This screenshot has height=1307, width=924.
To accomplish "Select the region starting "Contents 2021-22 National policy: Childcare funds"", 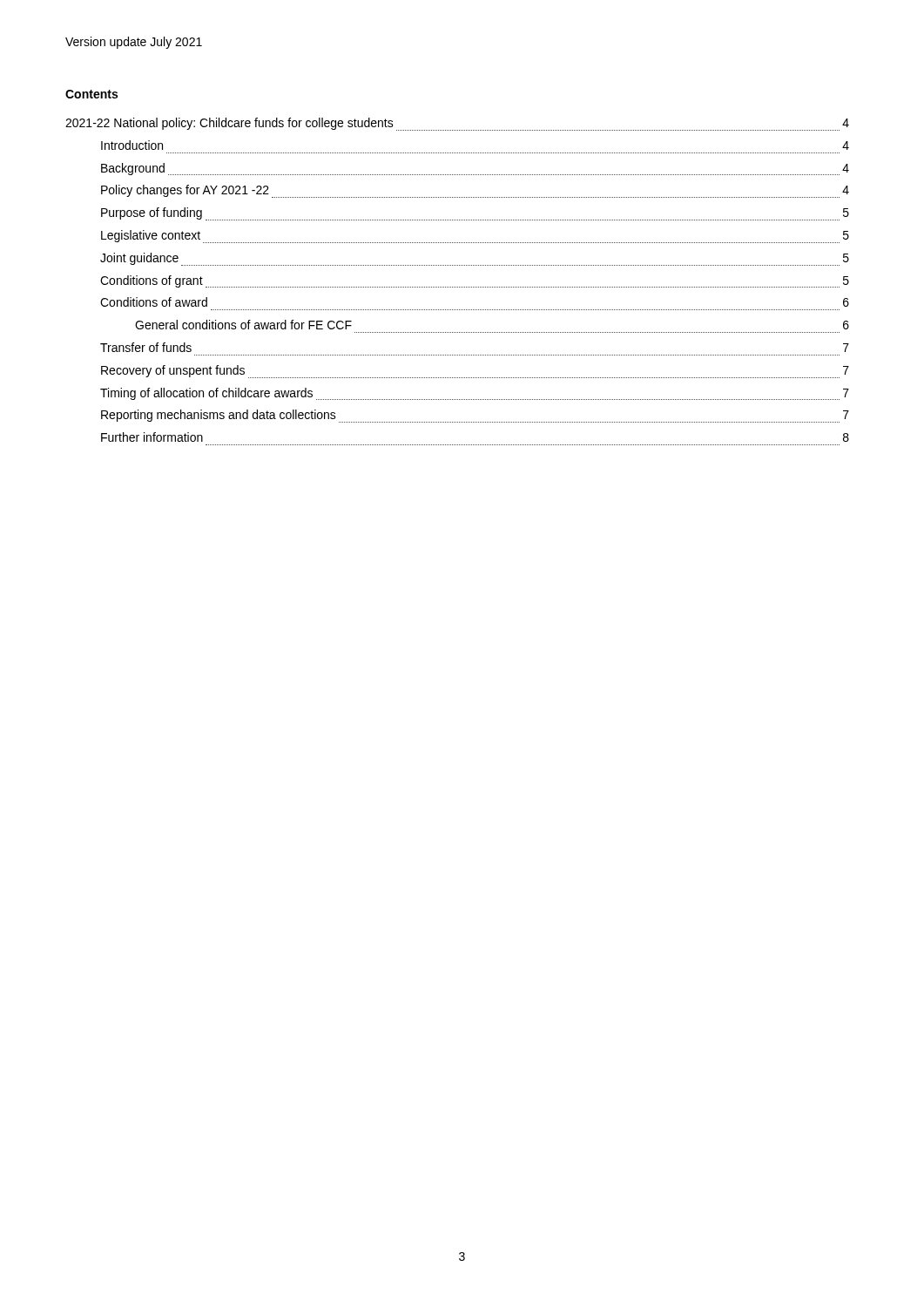I will [x=457, y=268].
